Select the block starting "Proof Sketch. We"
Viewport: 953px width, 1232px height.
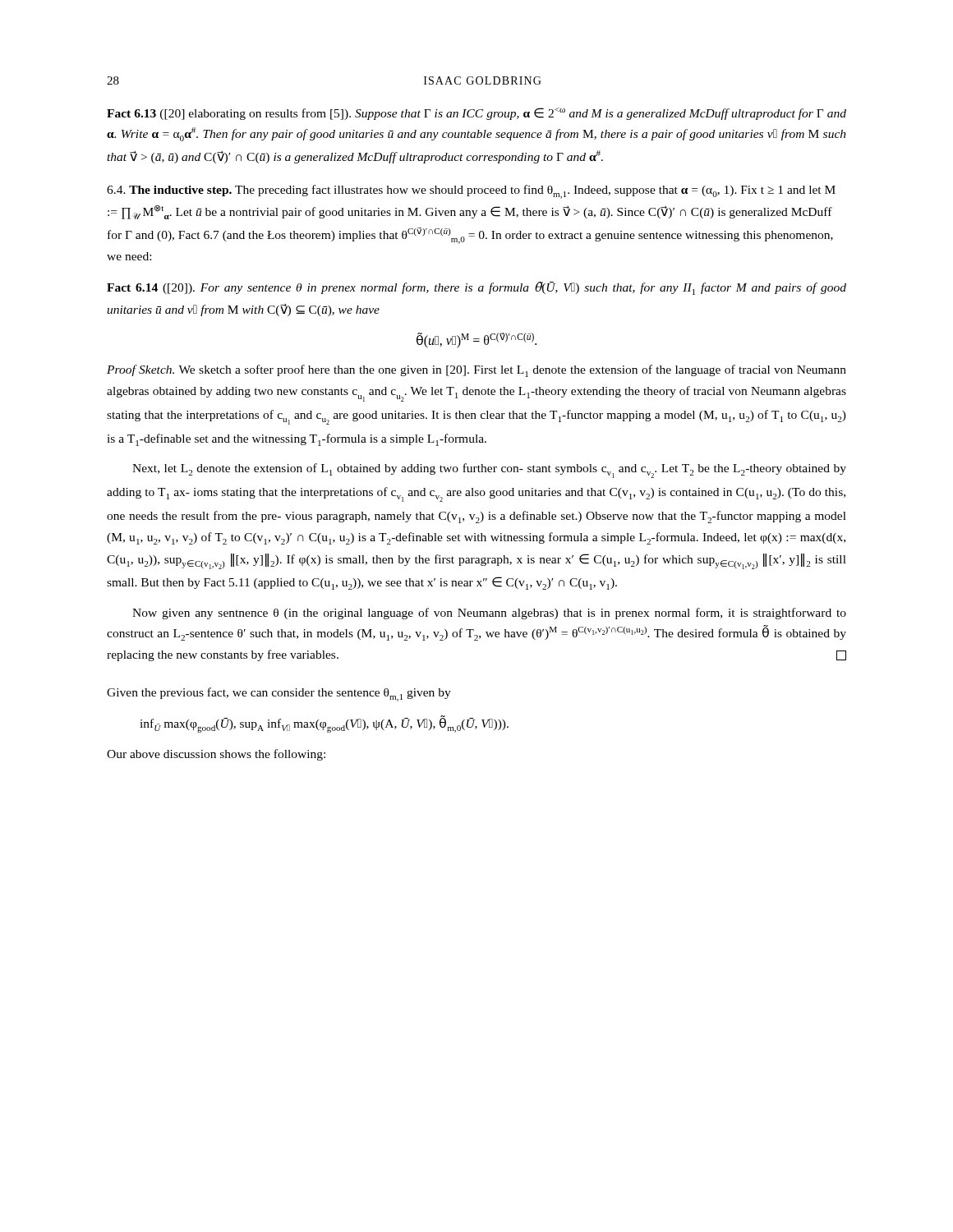[x=476, y=405]
